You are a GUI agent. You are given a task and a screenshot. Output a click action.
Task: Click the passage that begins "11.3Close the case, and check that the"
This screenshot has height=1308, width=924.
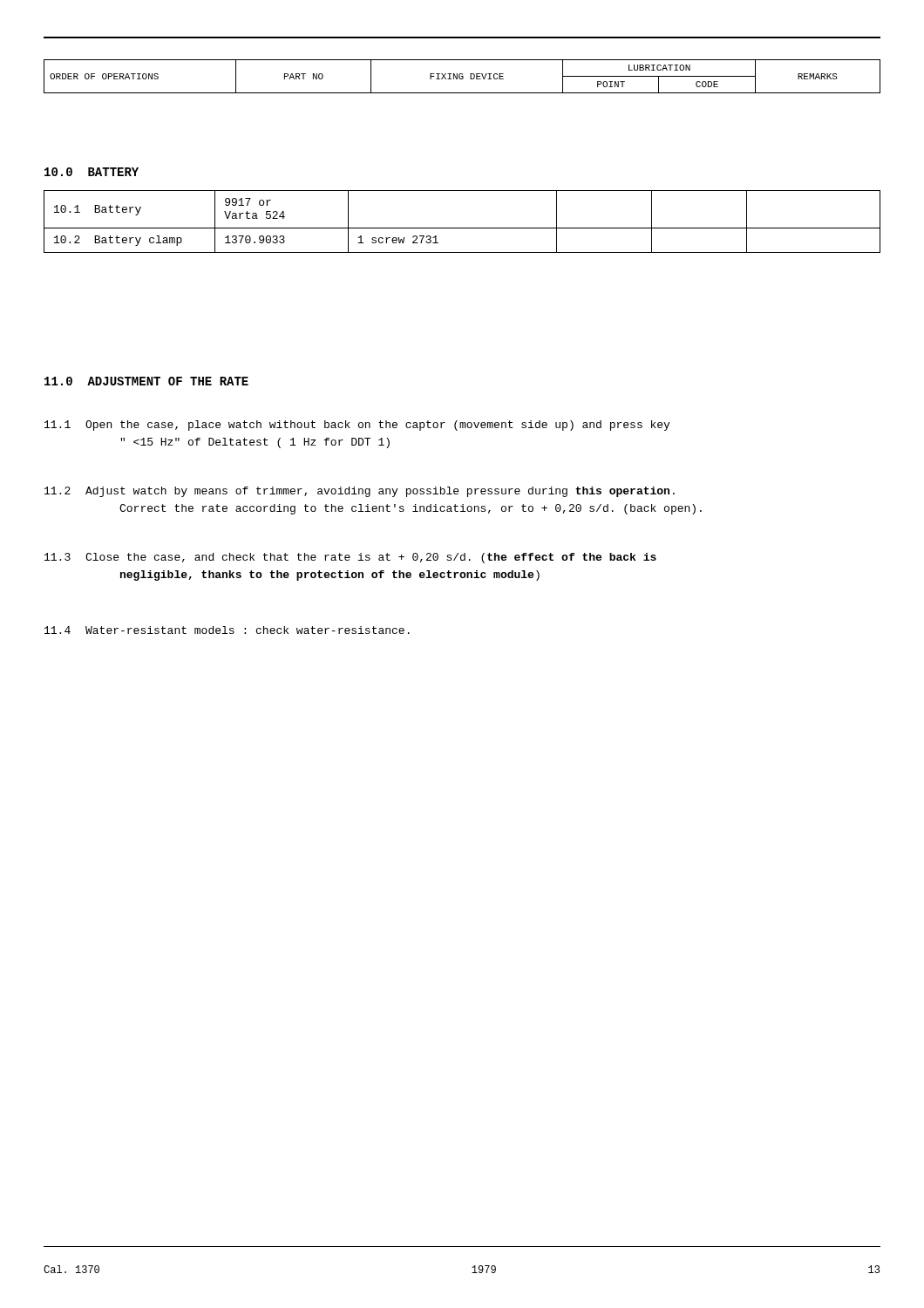click(459, 566)
